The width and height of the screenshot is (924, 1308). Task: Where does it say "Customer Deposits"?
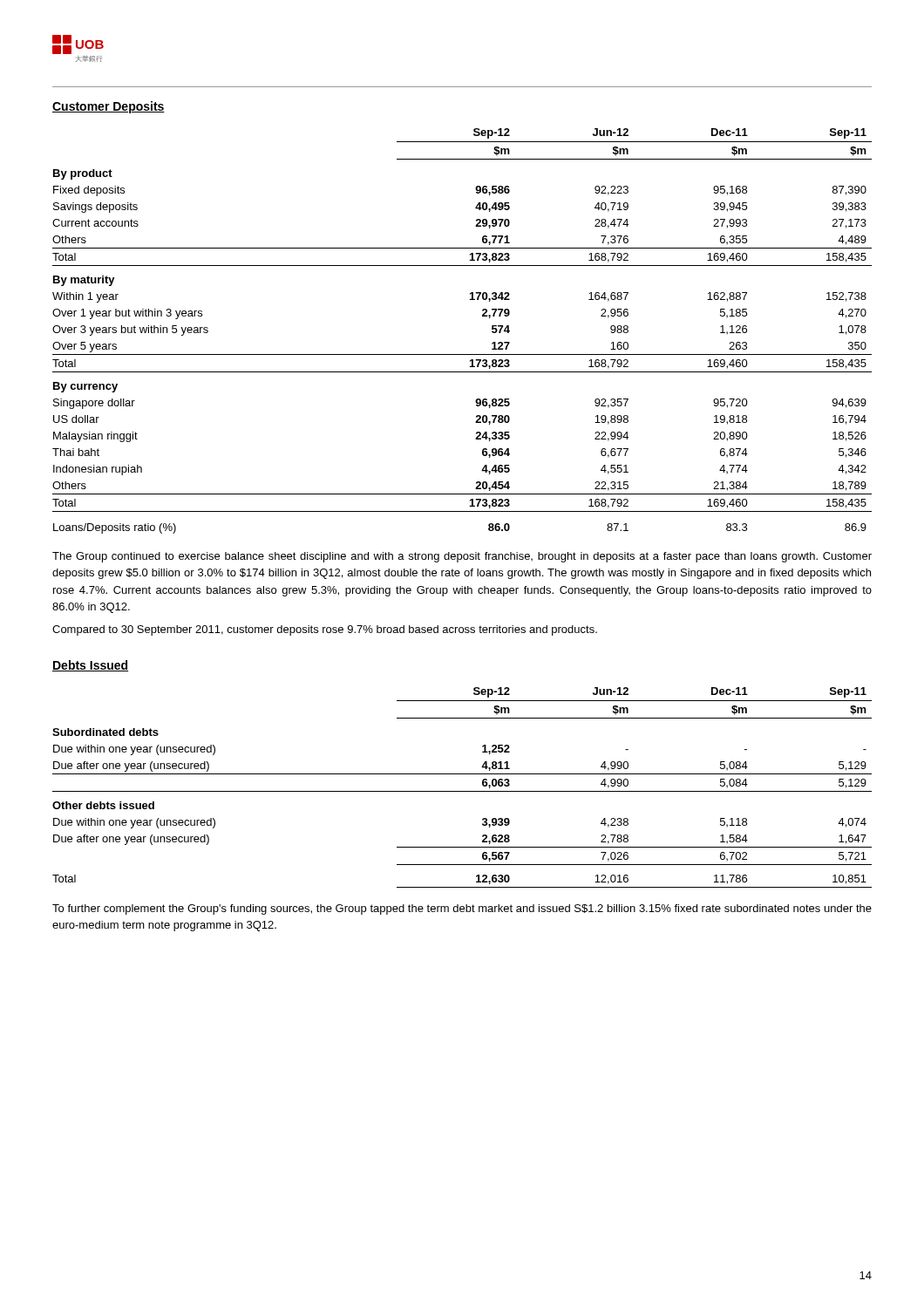(x=108, y=106)
